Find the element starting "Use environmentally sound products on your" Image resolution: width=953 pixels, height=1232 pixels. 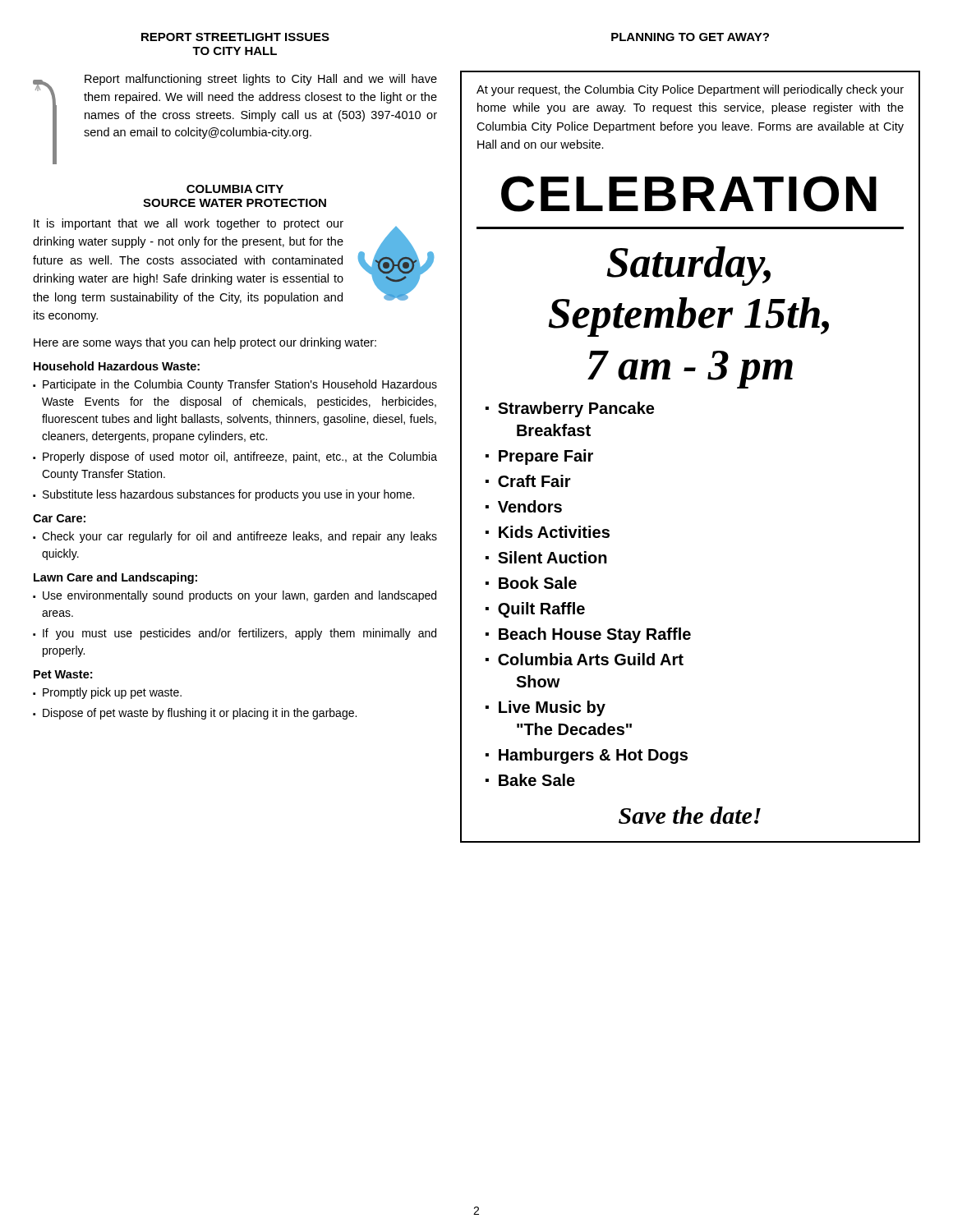click(239, 604)
